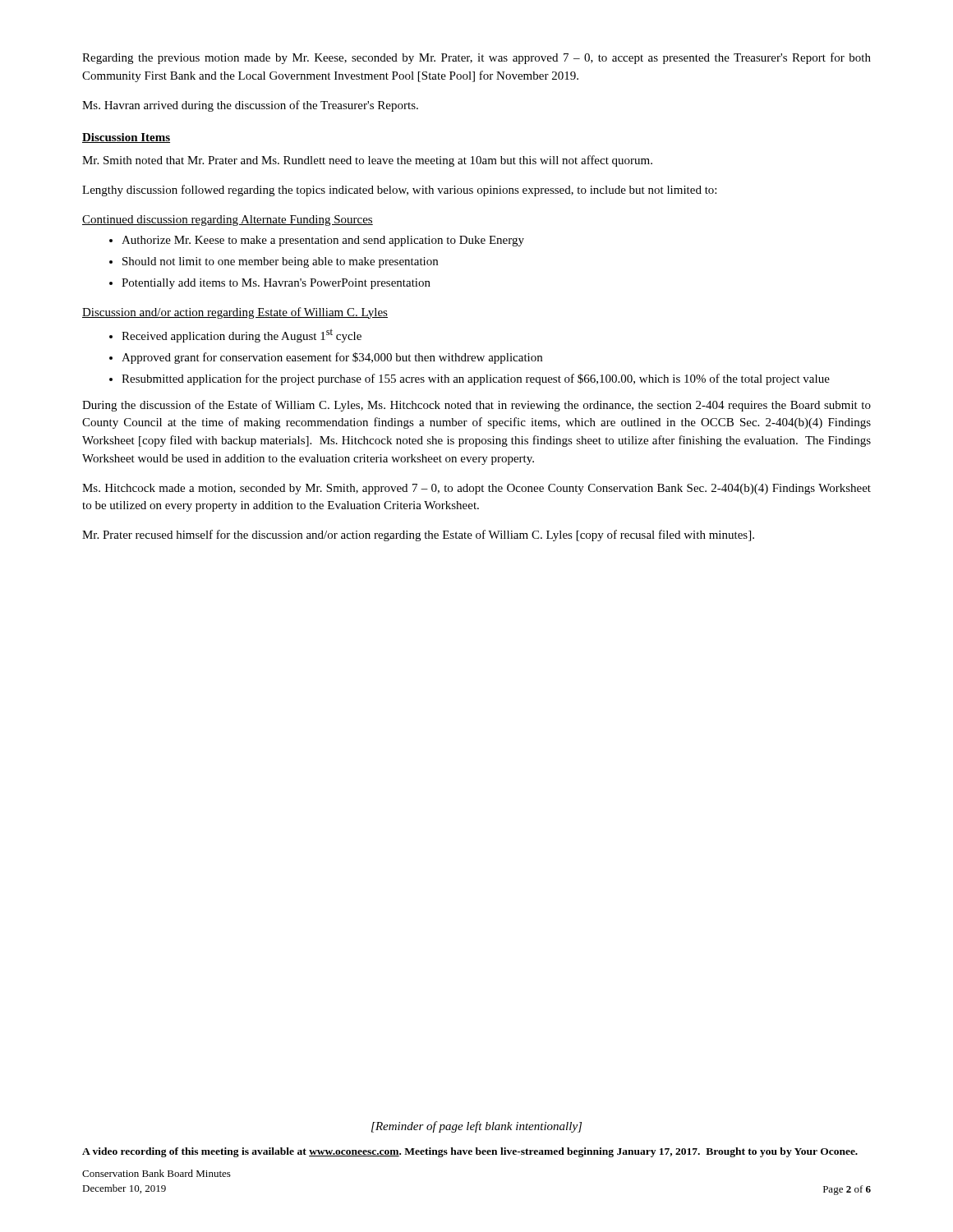The width and height of the screenshot is (953, 1232).
Task: Click on the region starting "Ms. Havran arrived during"
Action: (x=250, y=106)
